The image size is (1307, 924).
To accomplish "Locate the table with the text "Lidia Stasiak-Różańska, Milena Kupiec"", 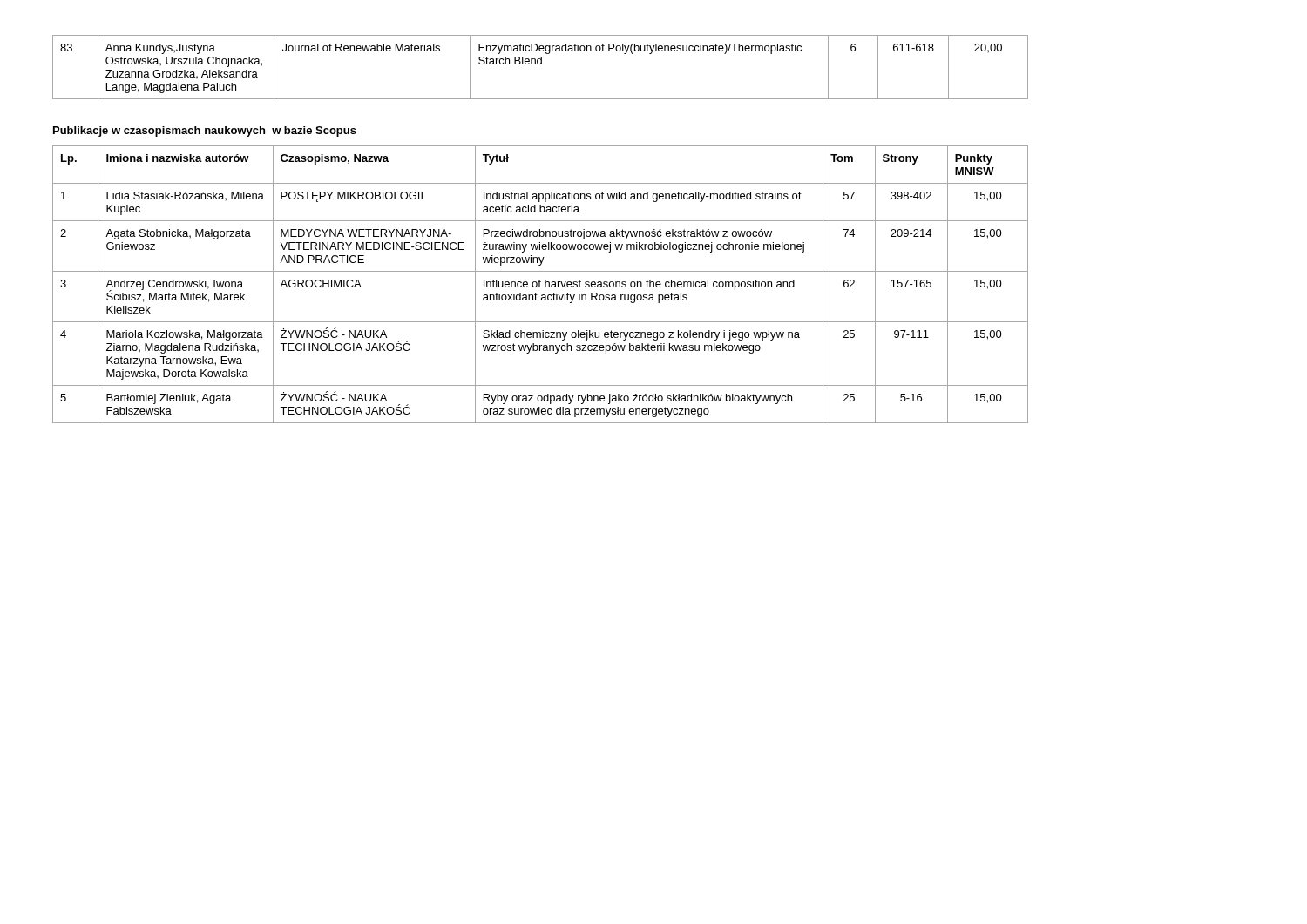I will click(654, 284).
